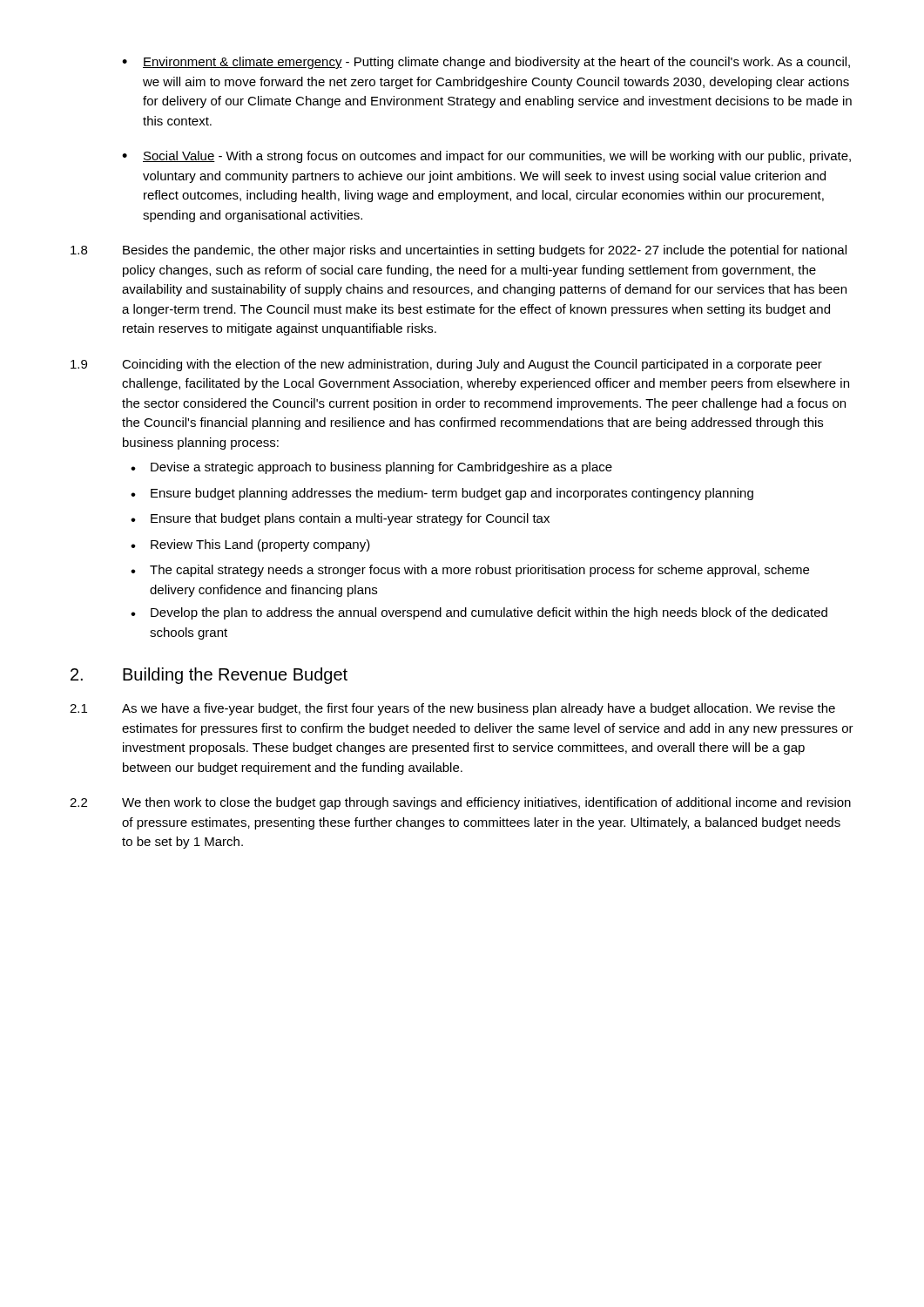
Task: Locate the text block with the text "9 Coinciding with the election of the"
Action: [x=462, y=500]
